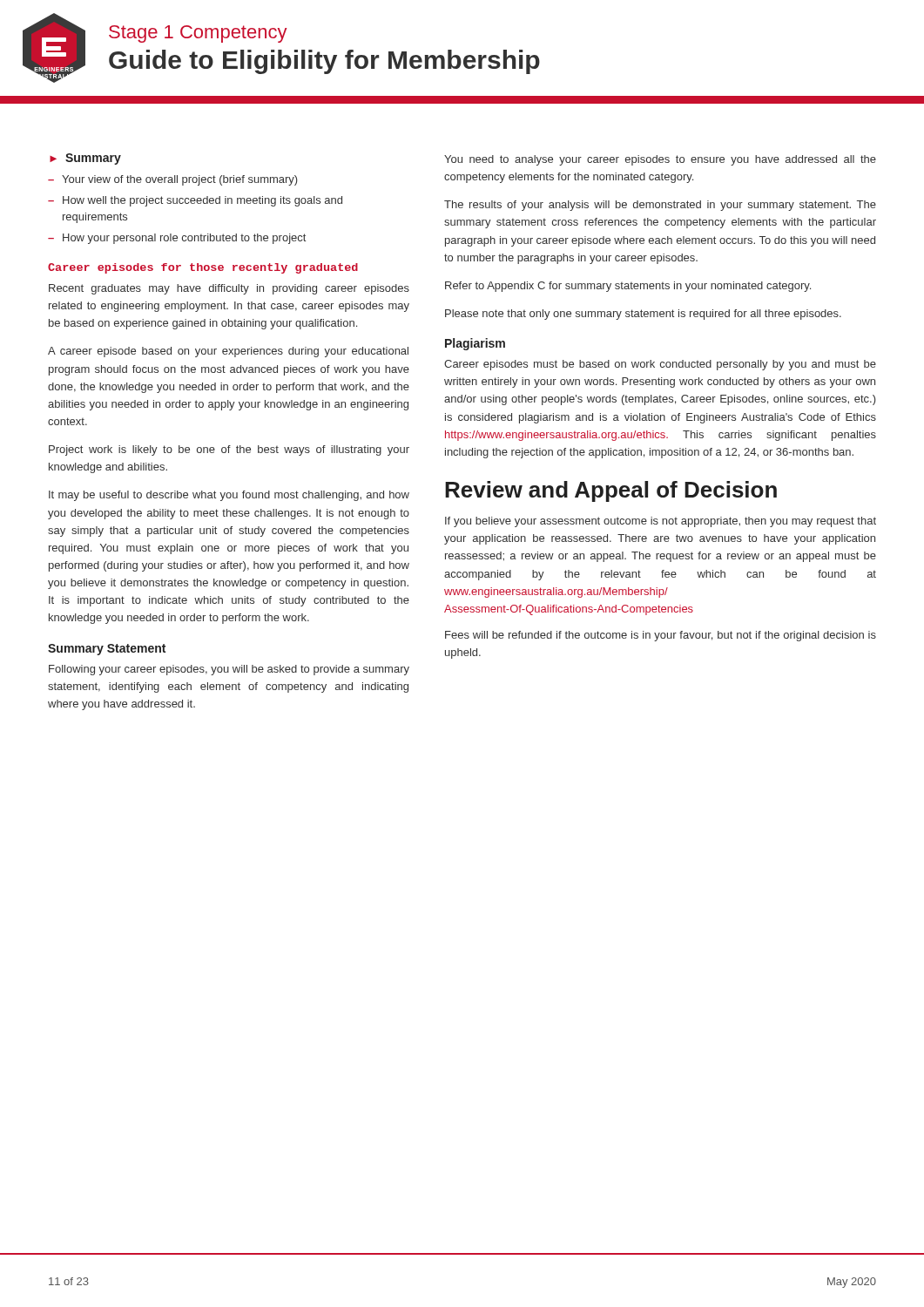Point to the passage starting "– Your view of the overall"

[173, 179]
